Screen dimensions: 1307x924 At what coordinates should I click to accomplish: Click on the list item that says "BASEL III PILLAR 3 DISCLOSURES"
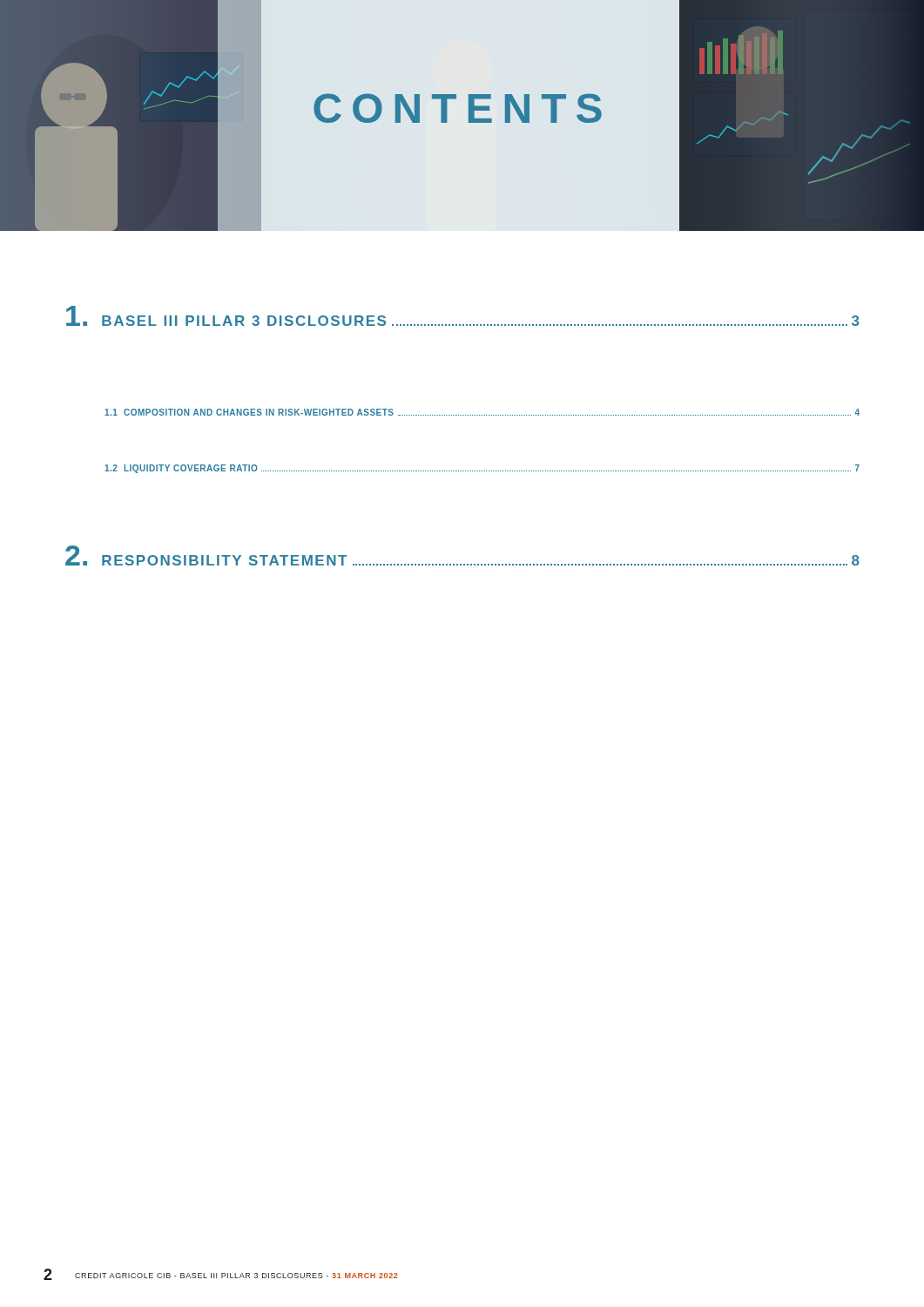click(x=462, y=315)
